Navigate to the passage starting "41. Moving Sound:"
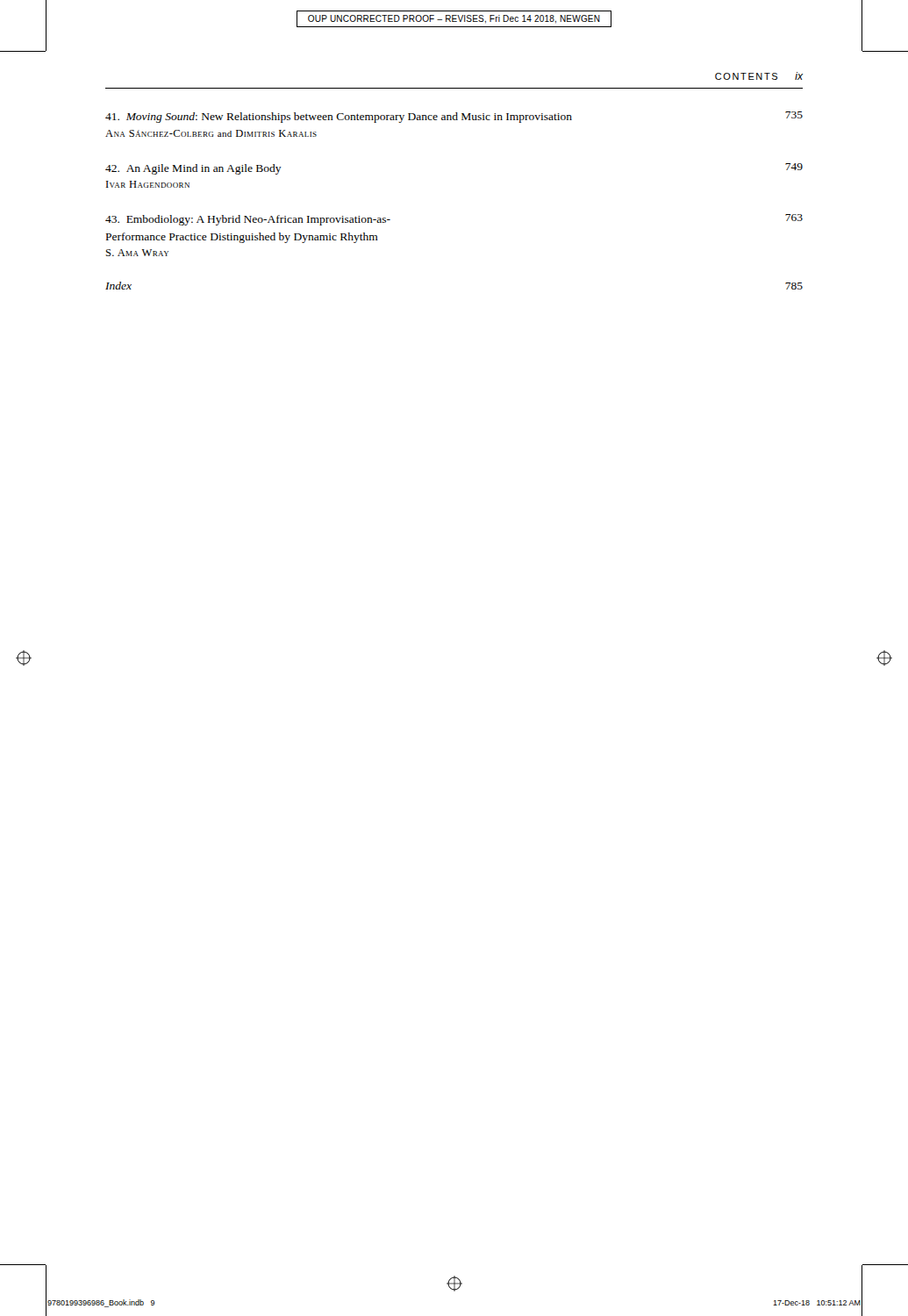The height and width of the screenshot is (1316, 908). point(454,124)
